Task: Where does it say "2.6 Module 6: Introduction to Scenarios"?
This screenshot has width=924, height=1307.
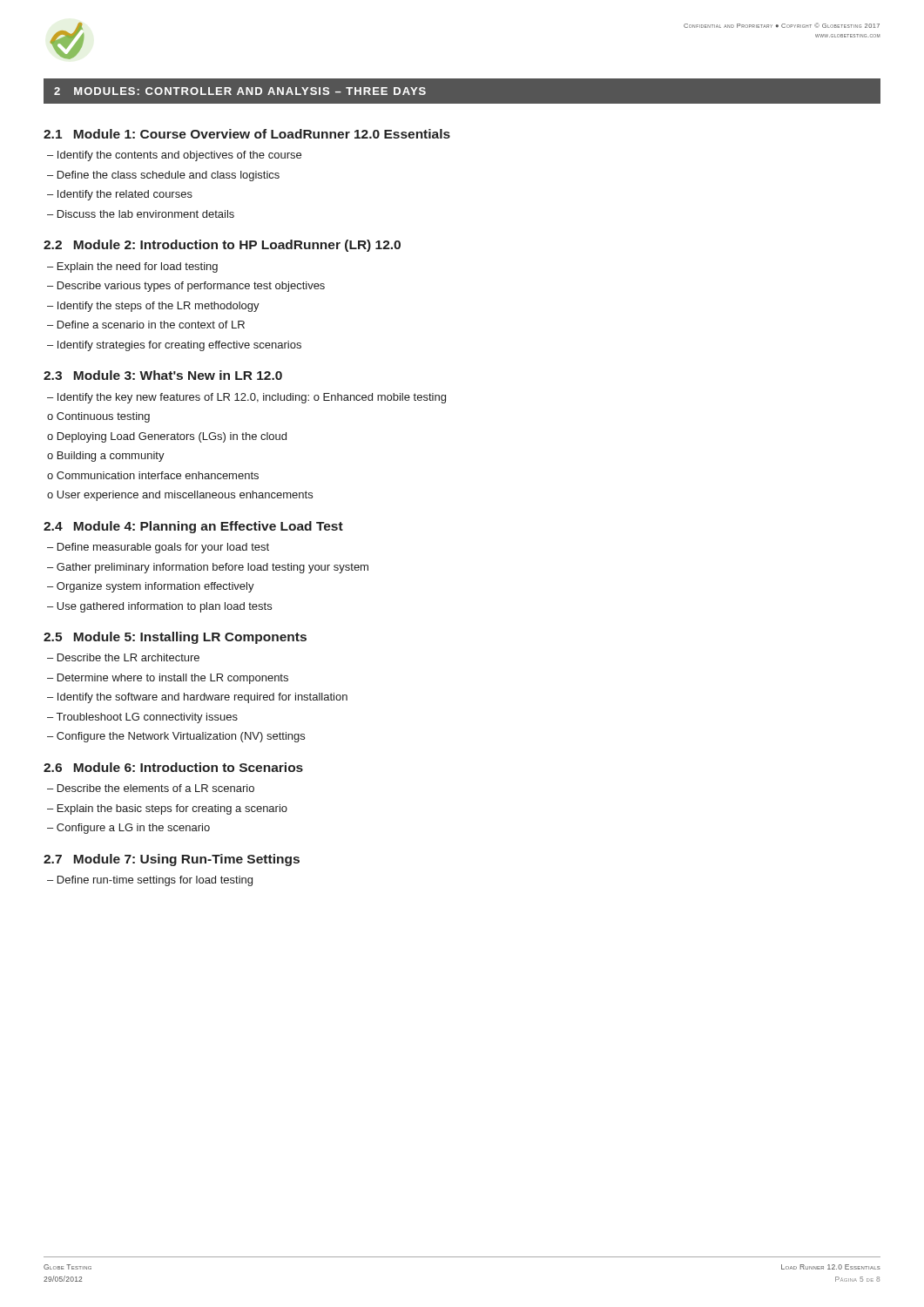Action: coord(173,767)
